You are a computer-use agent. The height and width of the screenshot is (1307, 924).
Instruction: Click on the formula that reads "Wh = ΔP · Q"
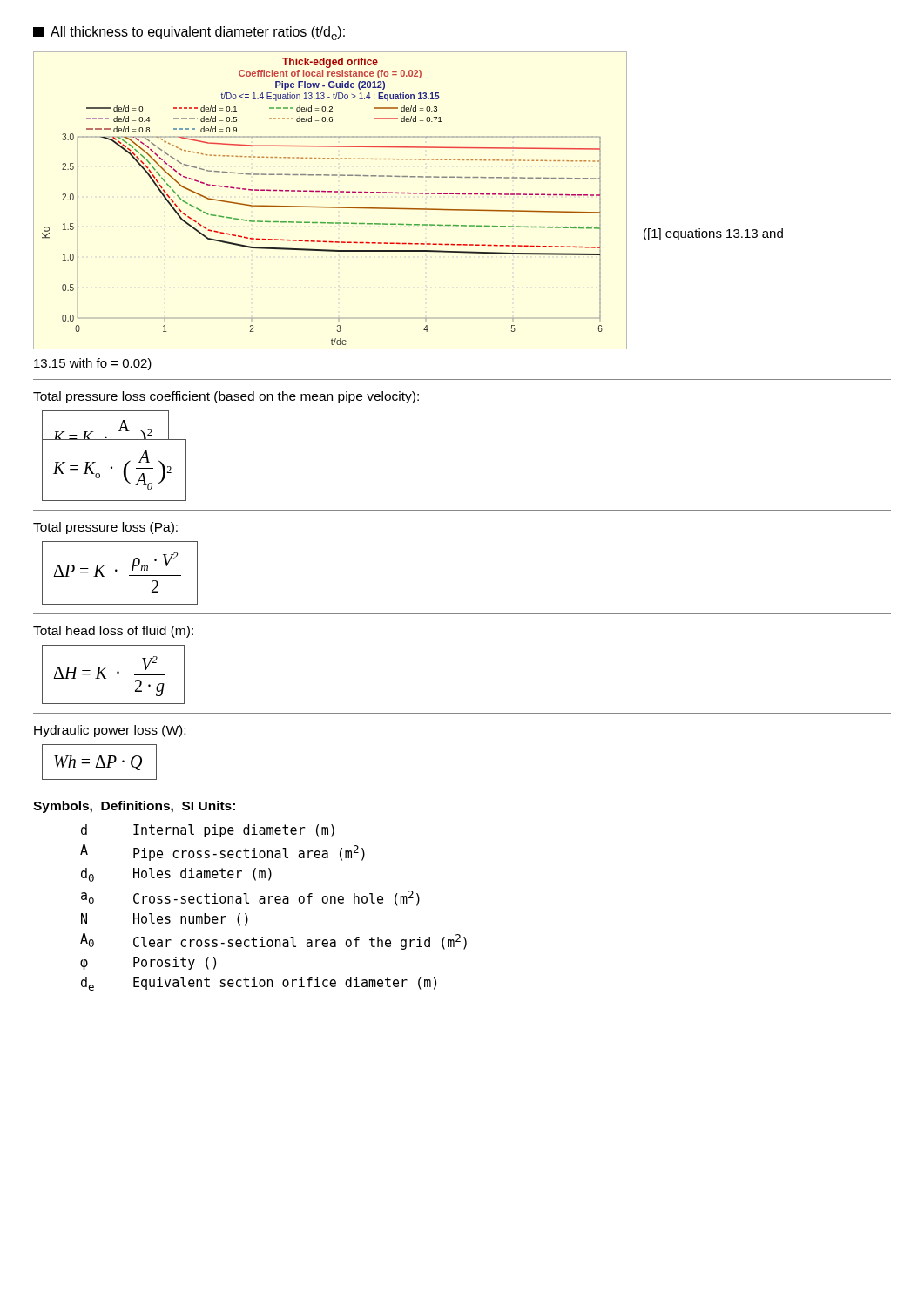coord(99,762)
